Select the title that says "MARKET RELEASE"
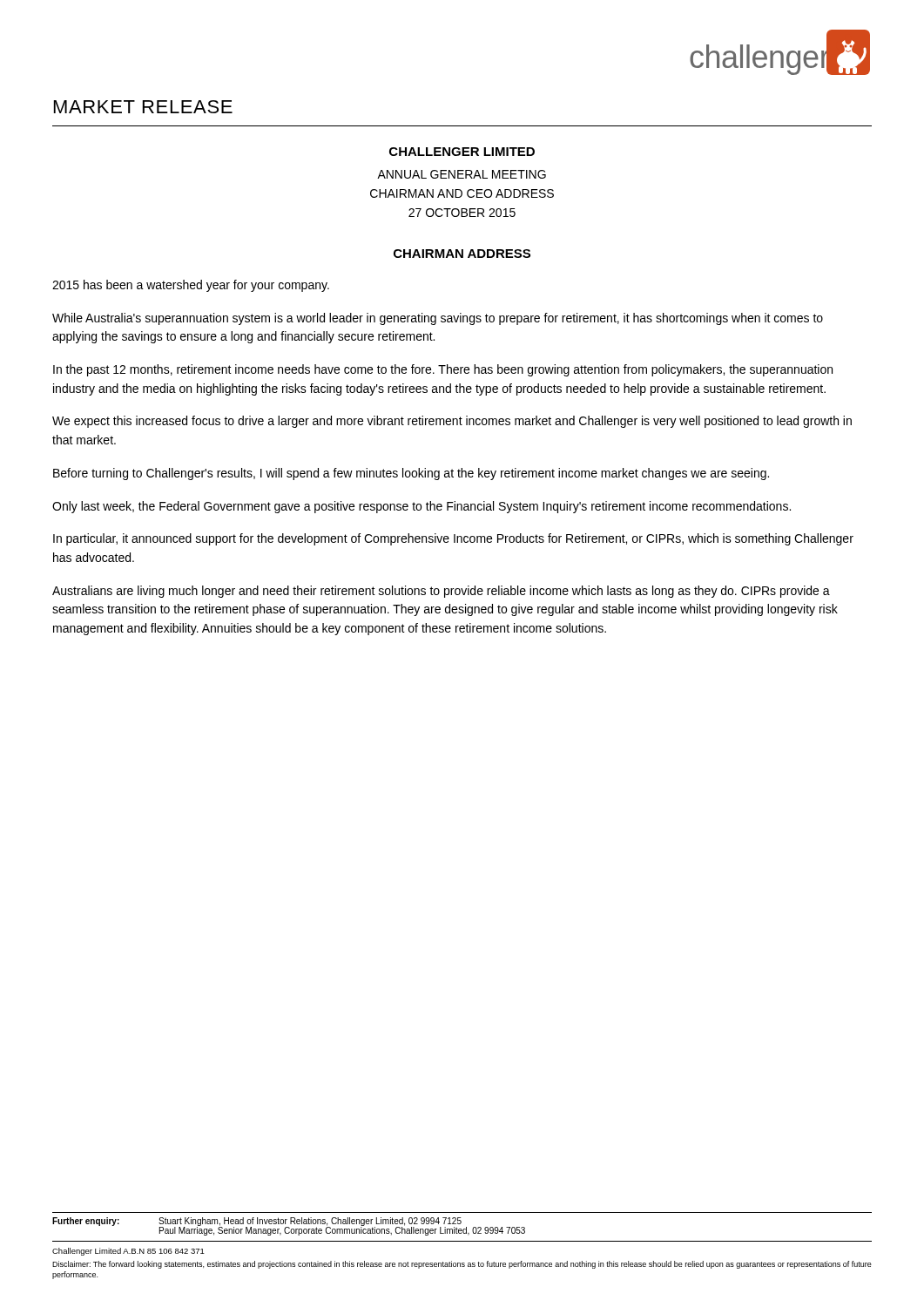924x1307 pixels. (x=143, y=107)
